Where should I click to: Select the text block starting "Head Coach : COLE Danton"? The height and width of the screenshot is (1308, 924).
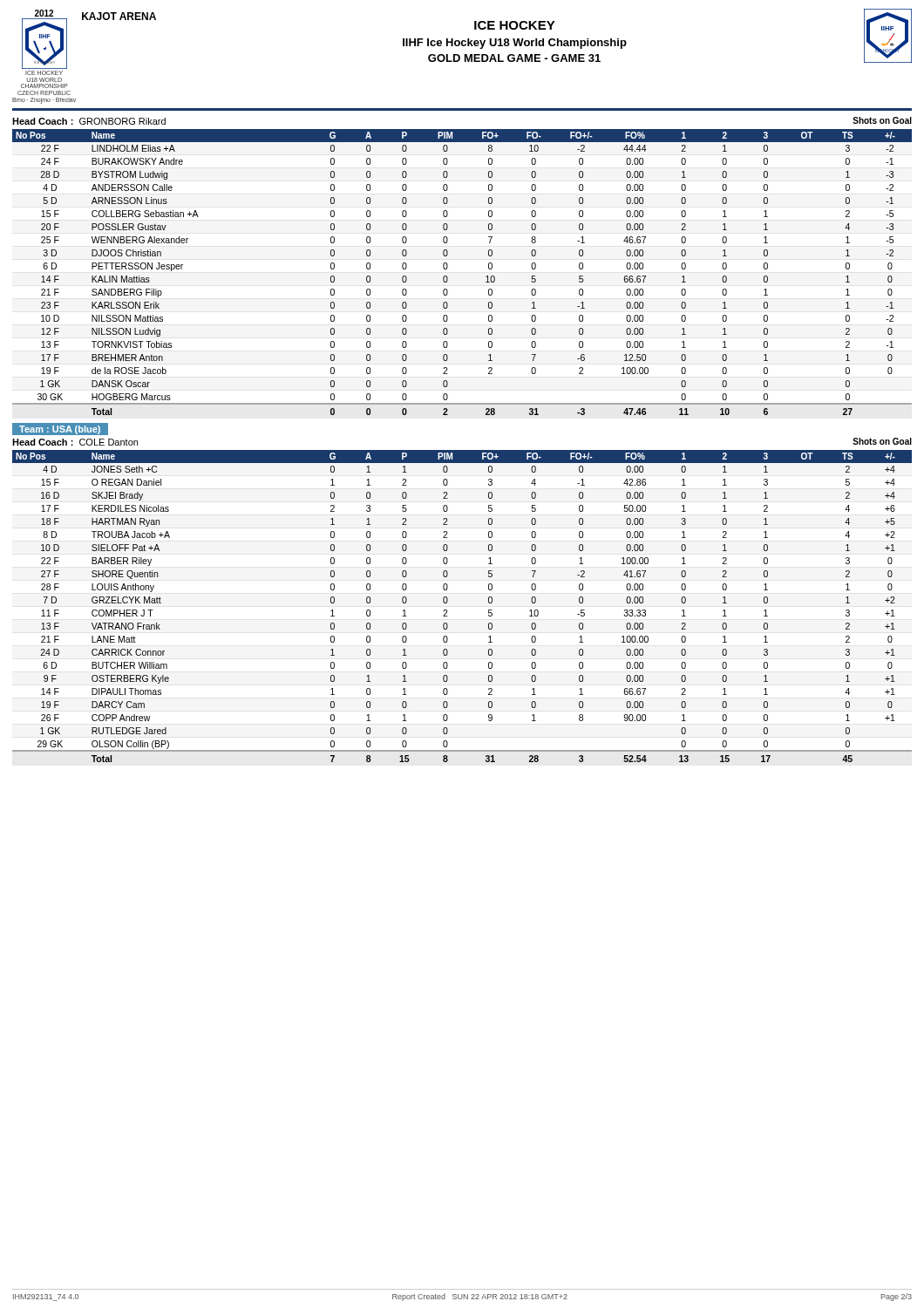point(462,442)
